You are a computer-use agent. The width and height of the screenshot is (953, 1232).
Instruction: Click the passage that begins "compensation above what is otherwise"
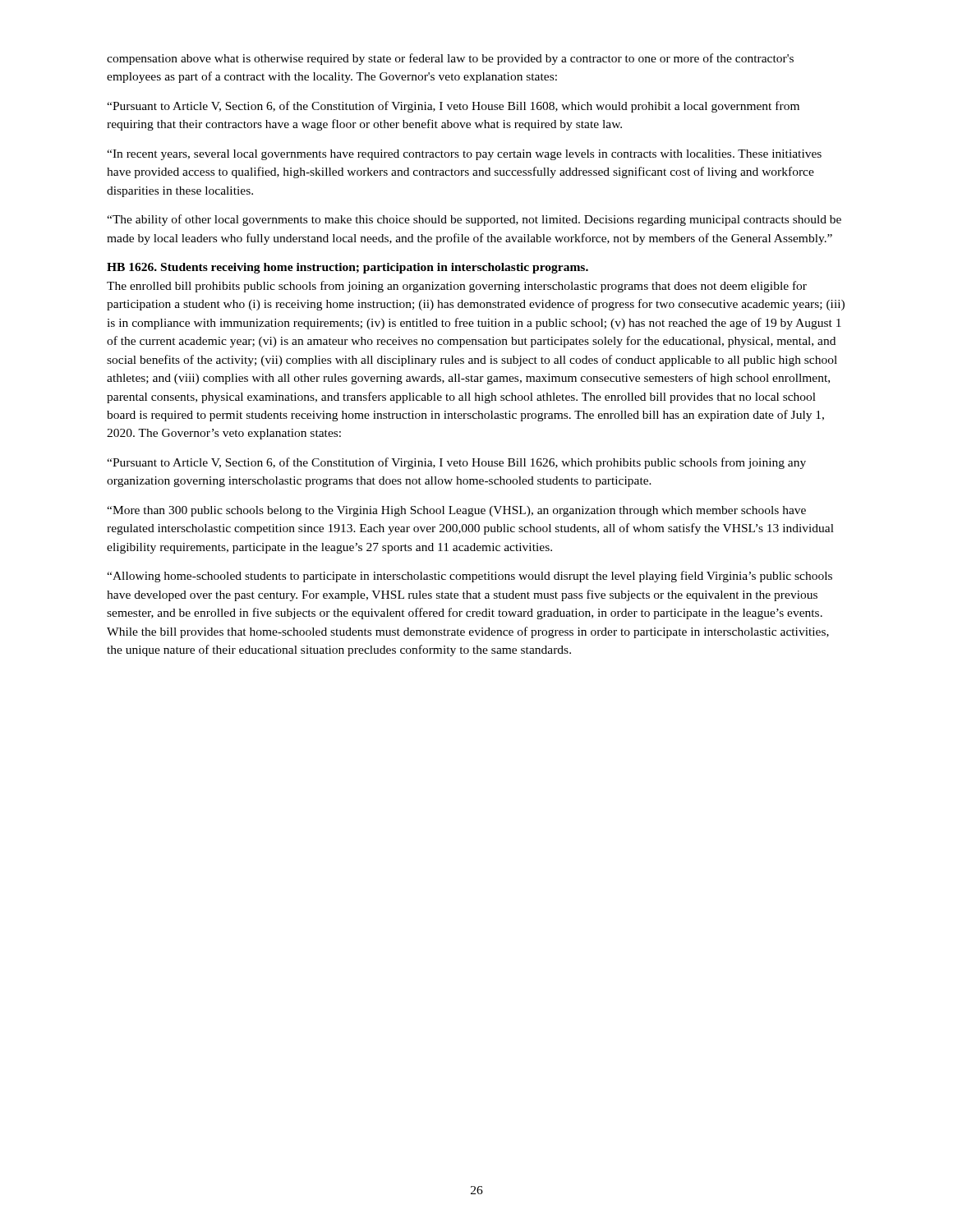click(x=450, y=67)
